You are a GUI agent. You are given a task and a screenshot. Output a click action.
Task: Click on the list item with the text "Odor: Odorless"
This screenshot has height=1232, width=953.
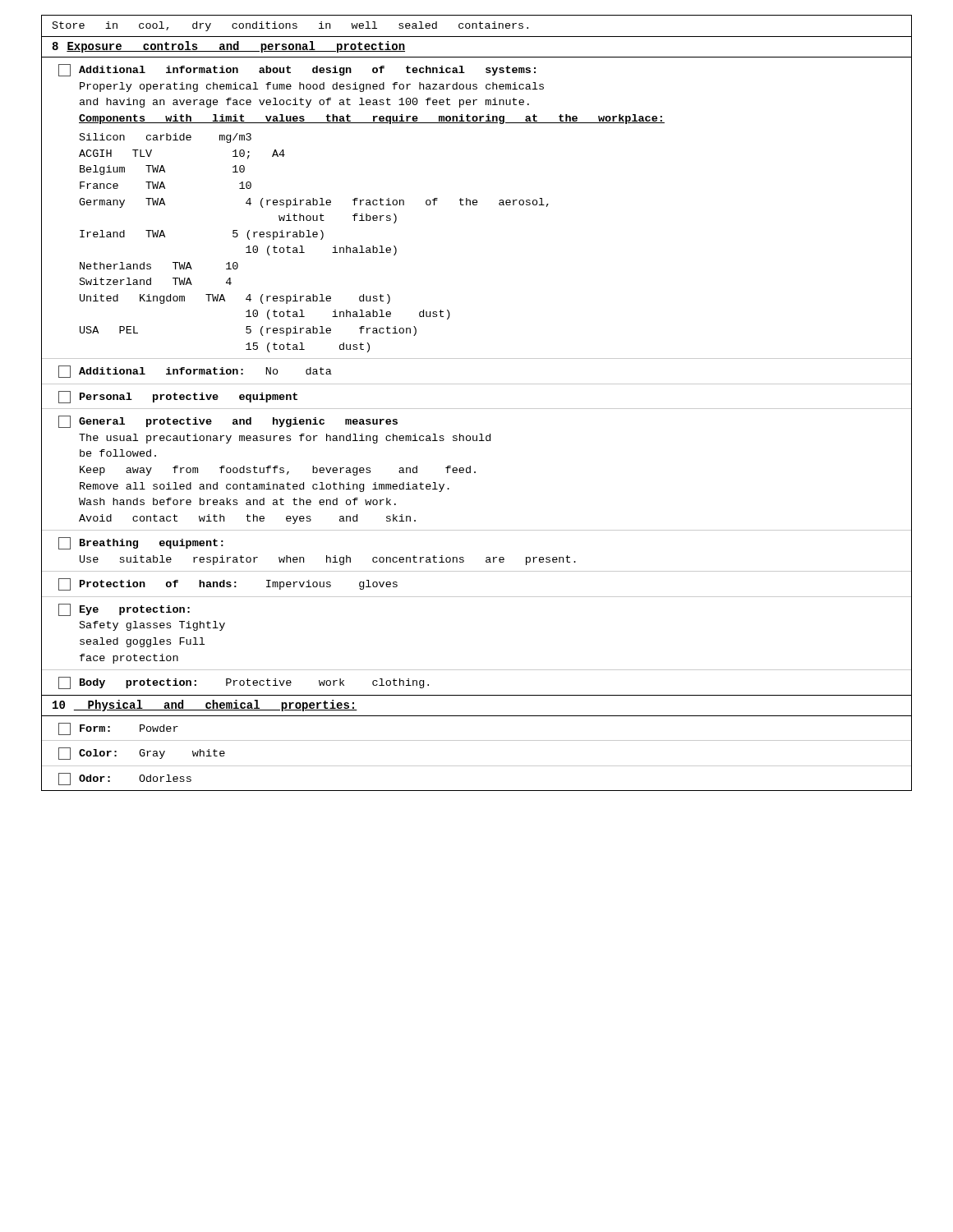[x=476, y=779]
